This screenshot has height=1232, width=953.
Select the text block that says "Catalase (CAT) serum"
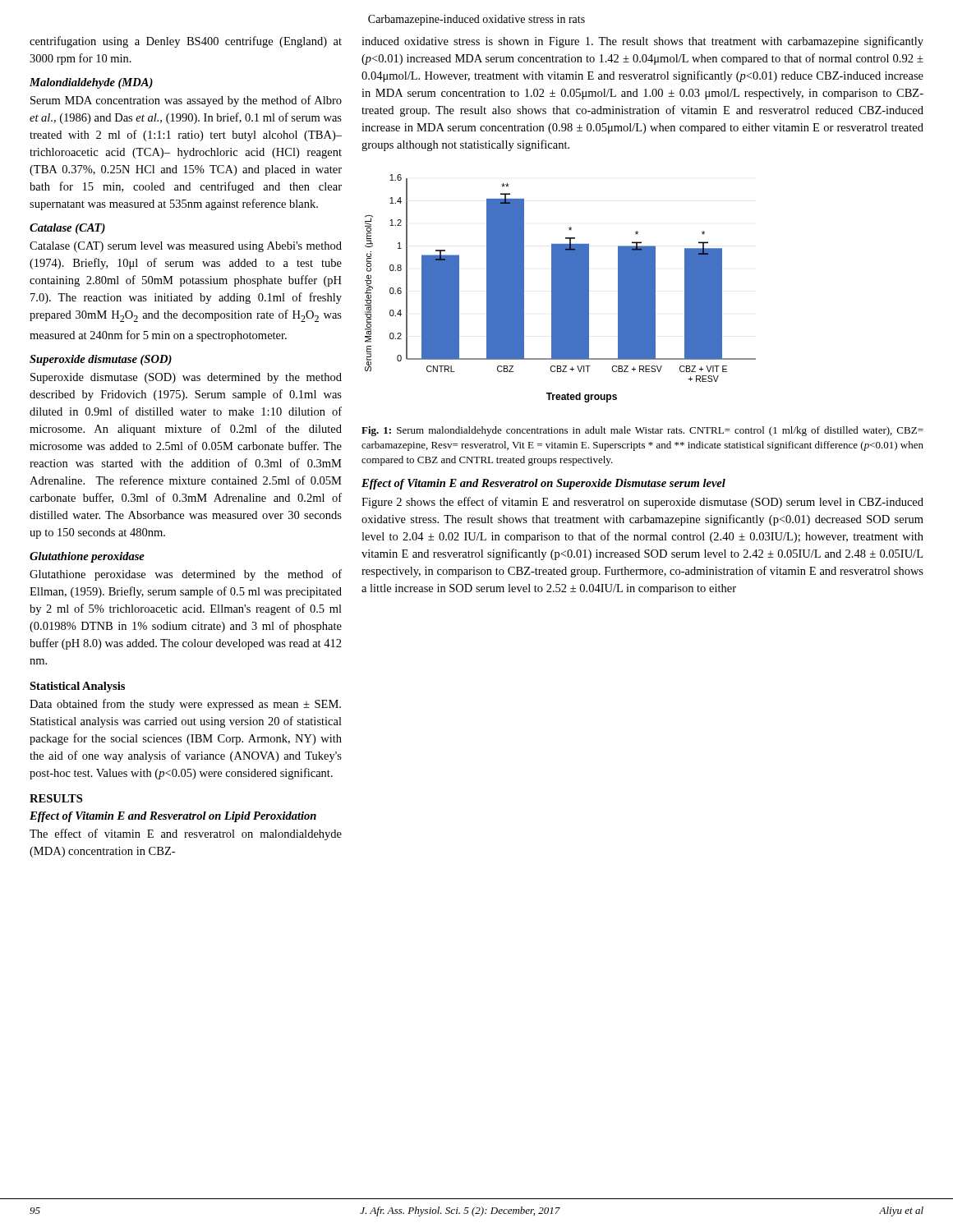[x=186, y=291]
